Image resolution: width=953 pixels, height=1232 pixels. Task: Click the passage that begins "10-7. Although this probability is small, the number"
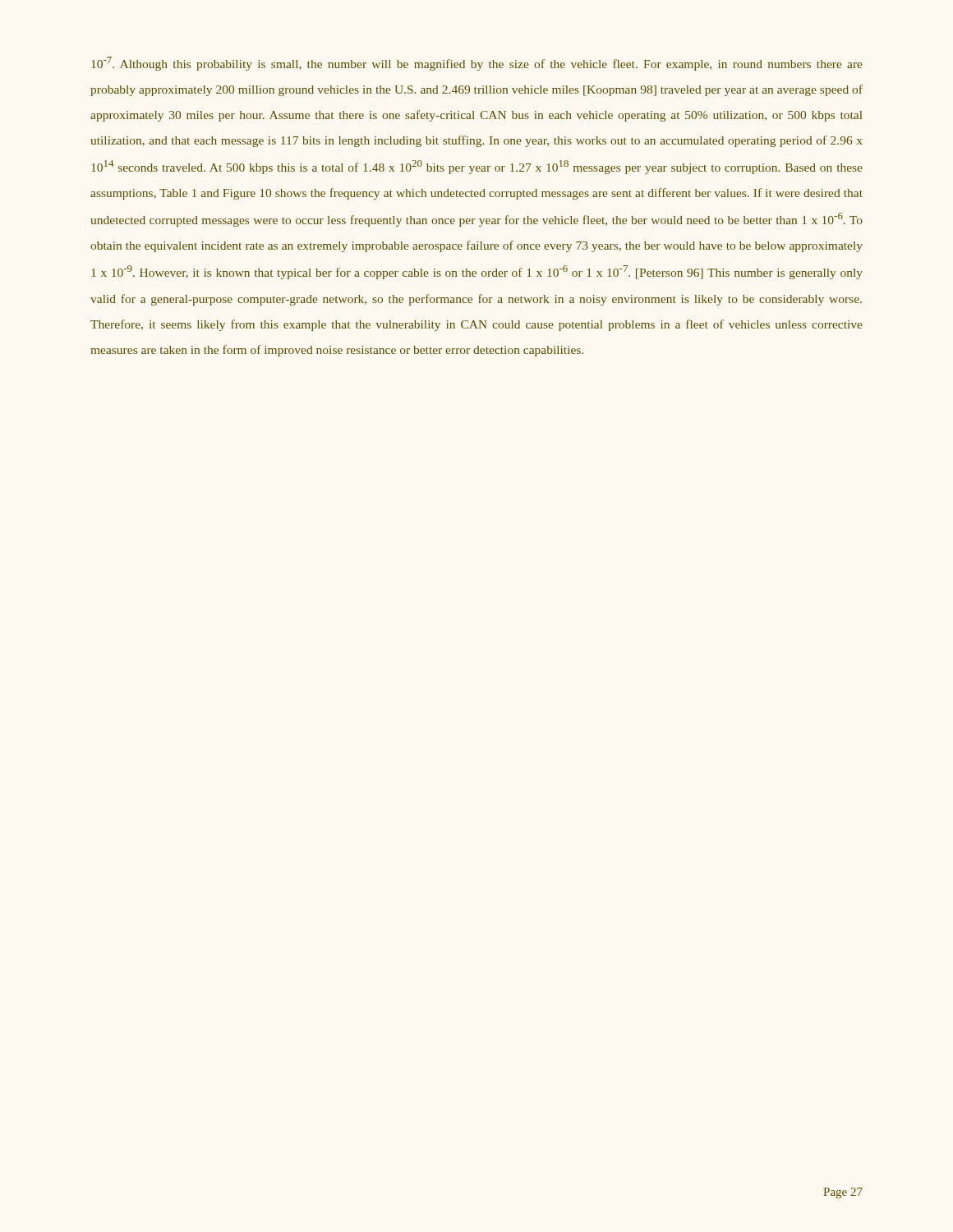(x=476, y=206)
